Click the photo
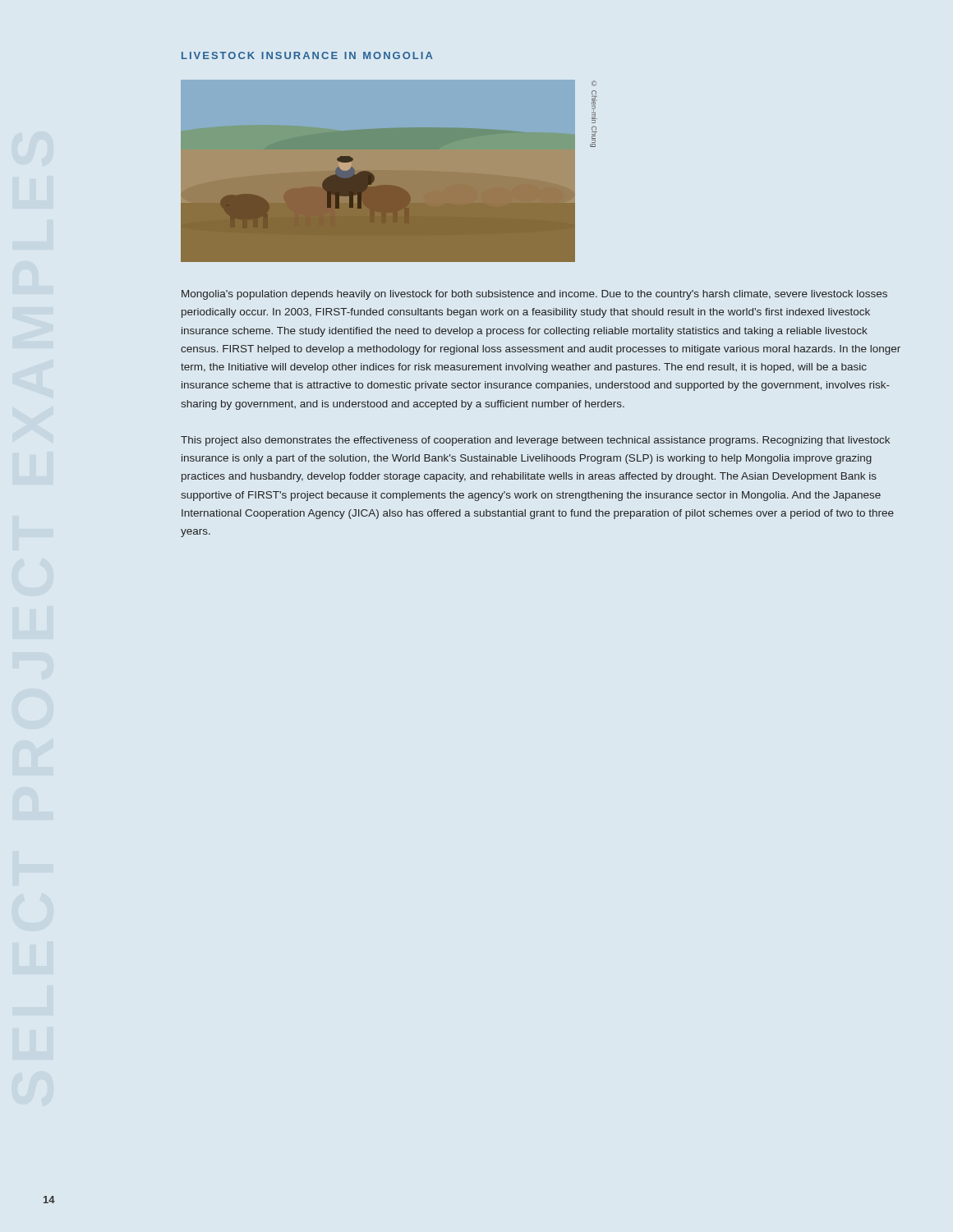Viewport: 953px width, 1232px height. (x=382, y=171)
